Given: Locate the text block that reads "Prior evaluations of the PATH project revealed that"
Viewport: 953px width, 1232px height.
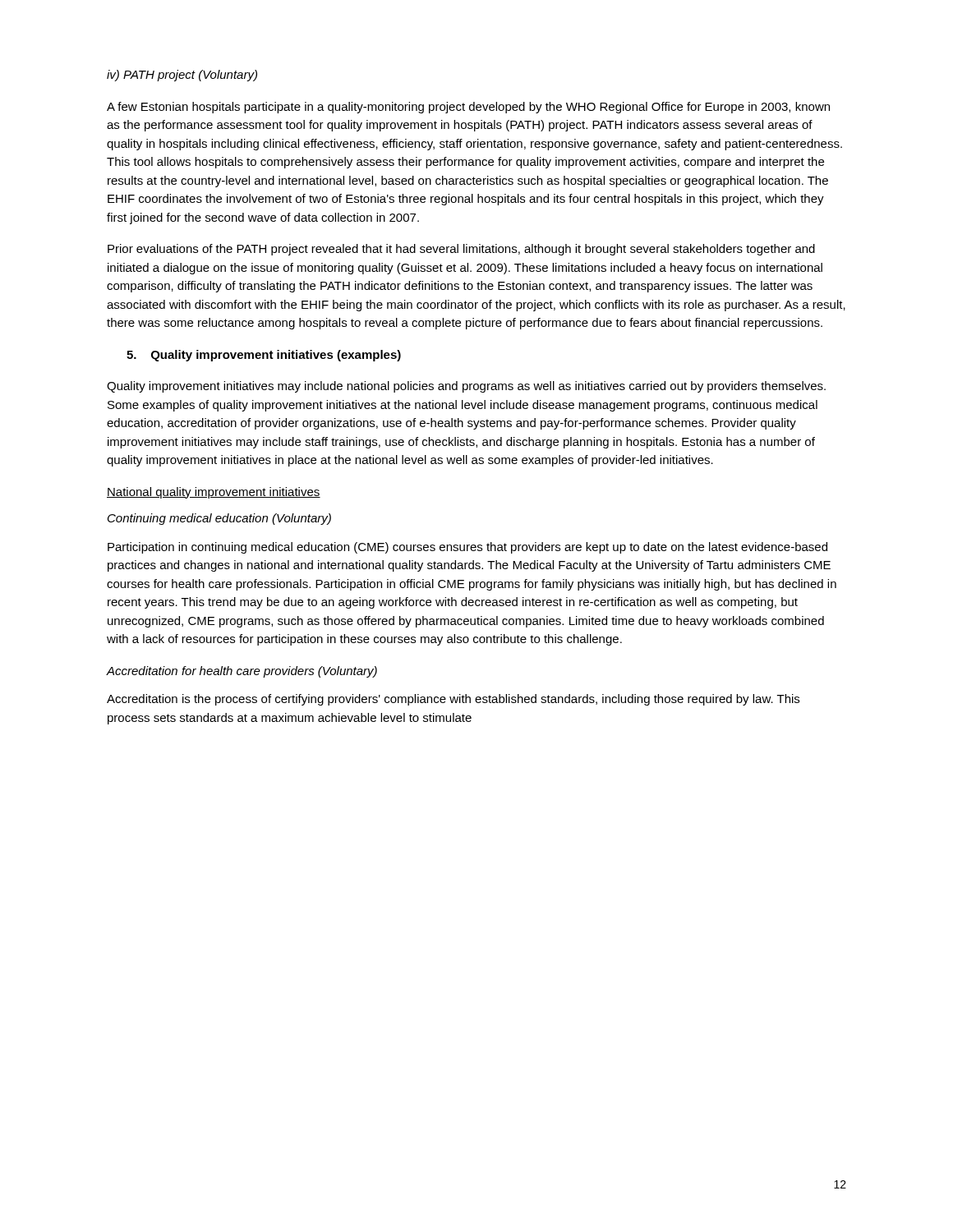Looking at the screenshot, I should point(476,286).
